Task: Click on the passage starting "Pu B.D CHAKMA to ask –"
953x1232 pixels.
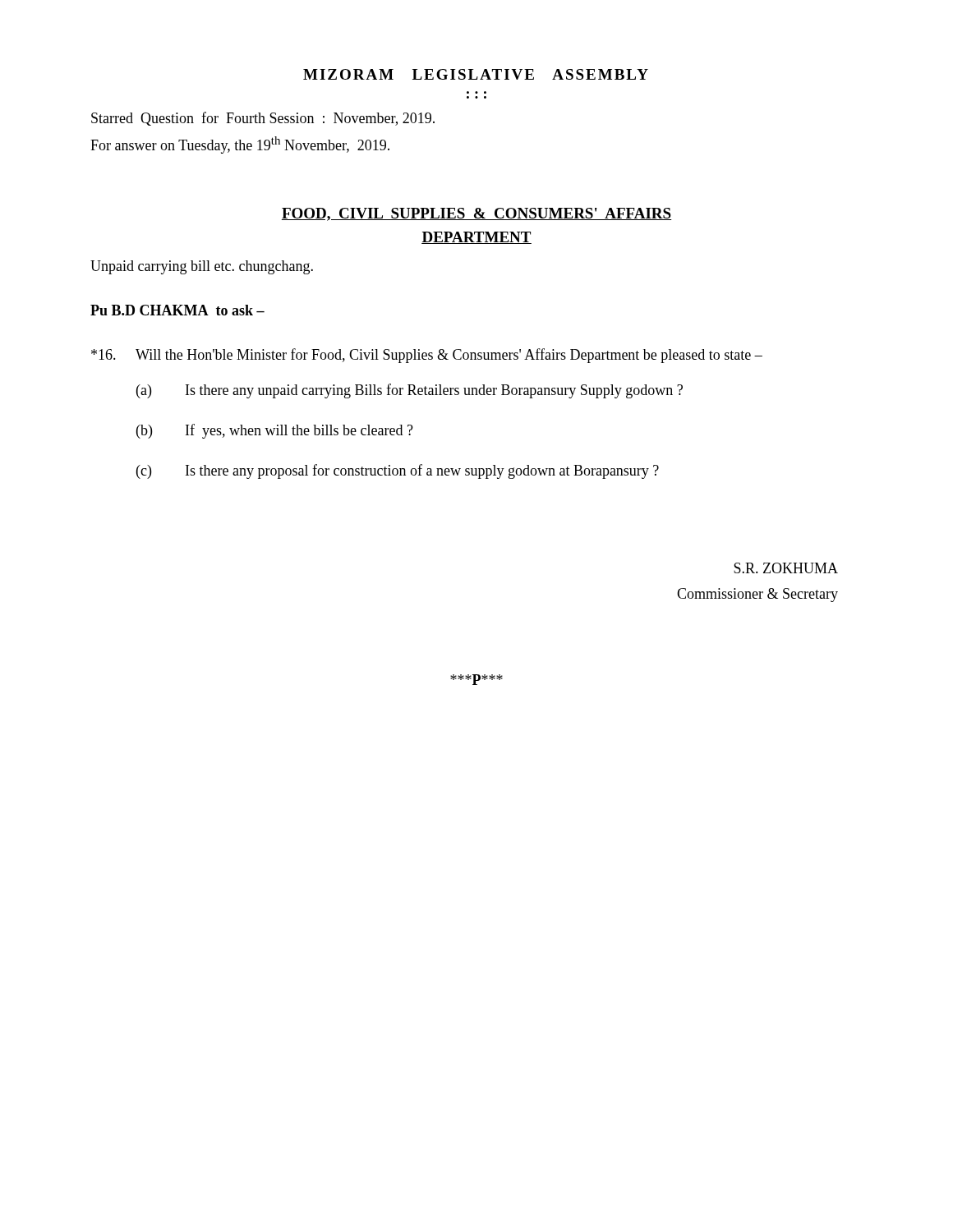Action: [177, 310]
